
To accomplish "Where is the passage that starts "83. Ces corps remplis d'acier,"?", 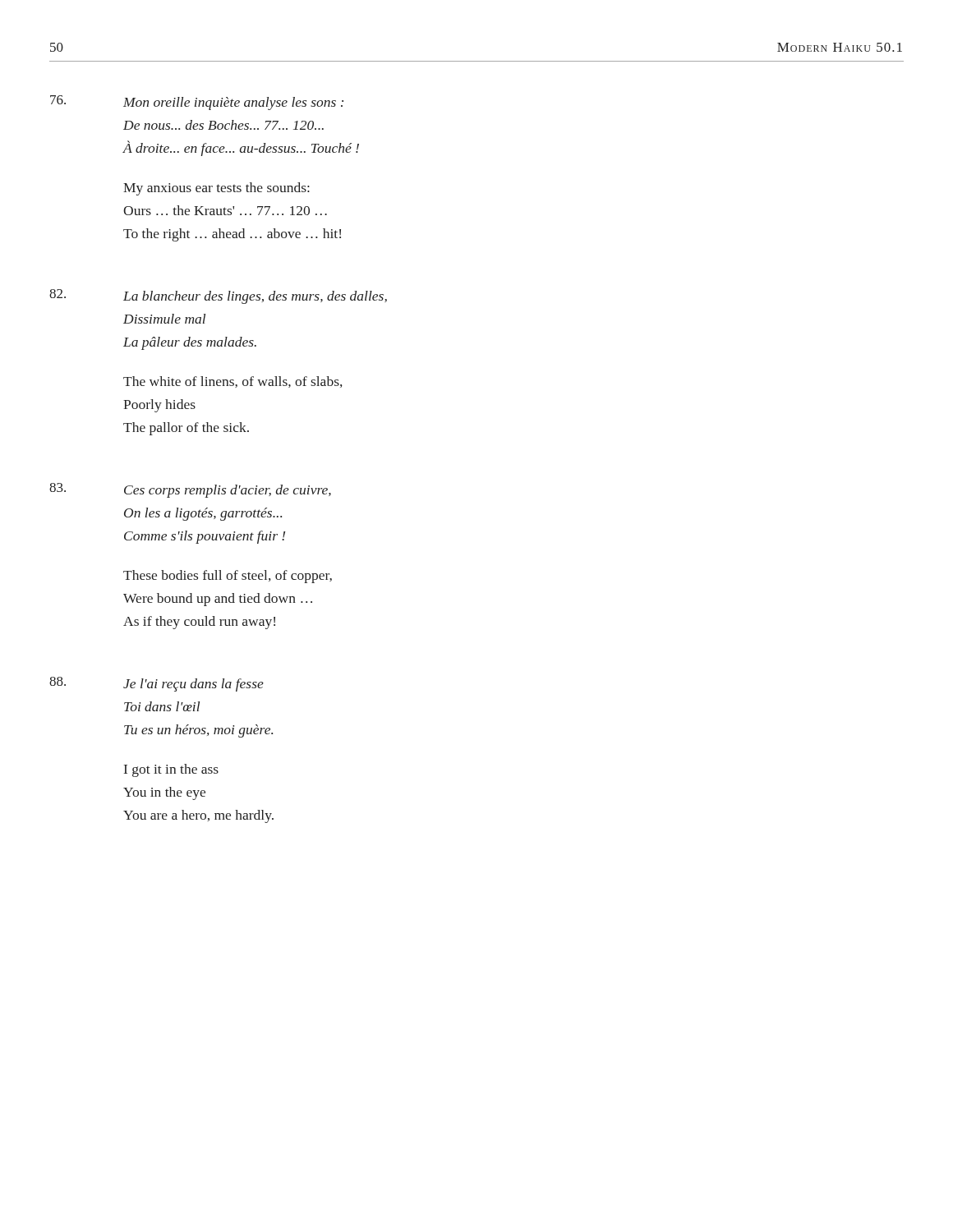I will pyautogui.click(x=190, y=490).
